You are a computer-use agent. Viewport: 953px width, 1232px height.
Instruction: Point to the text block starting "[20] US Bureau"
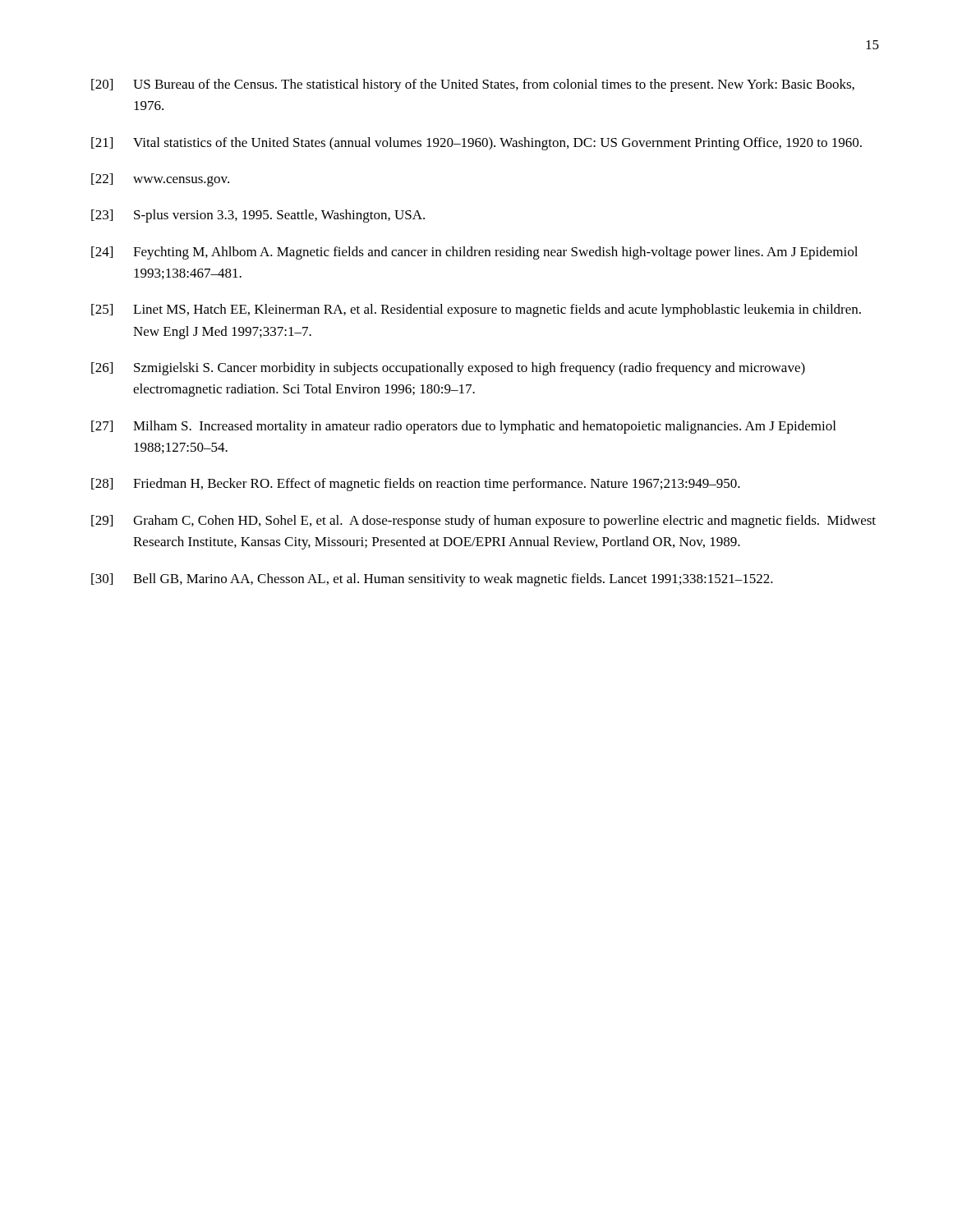[485, 96]
